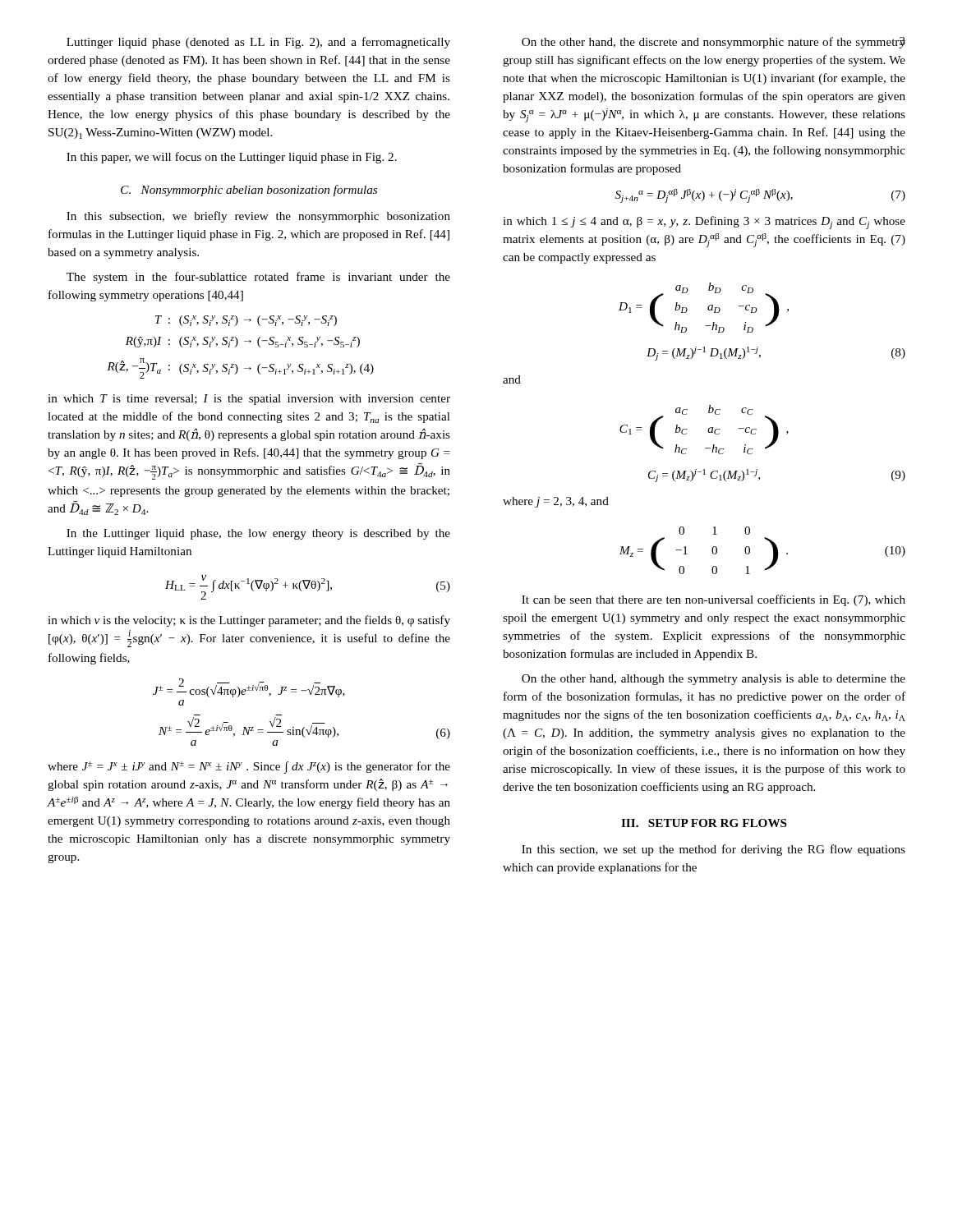953x1232 pixels.
Task: Find the formula on this page that starts "Sj+4nα = Djαβ Jβ(x)"
Action: [704, 195]
